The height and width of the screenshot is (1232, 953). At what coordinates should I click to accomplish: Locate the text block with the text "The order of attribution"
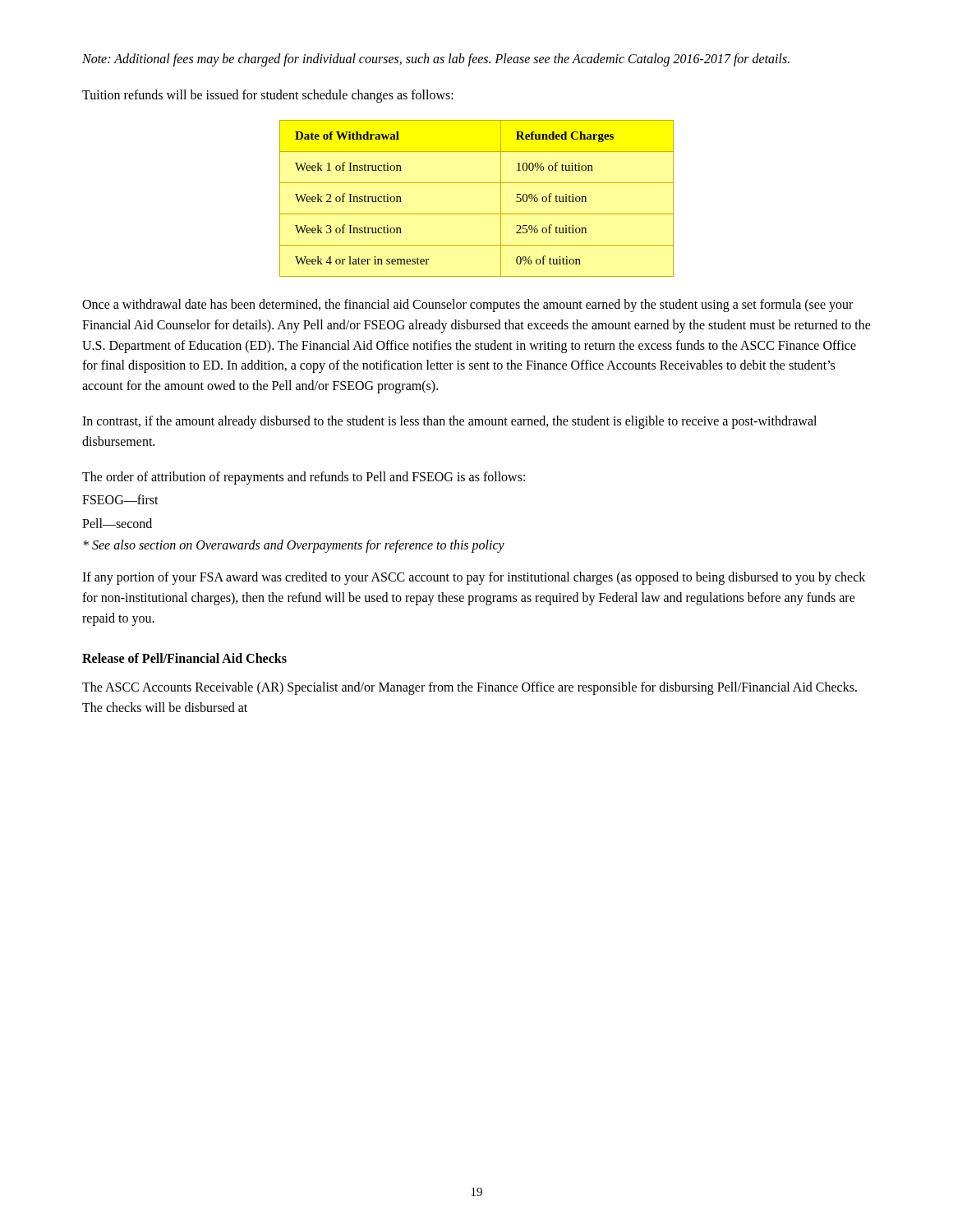[x=304, y=476]
